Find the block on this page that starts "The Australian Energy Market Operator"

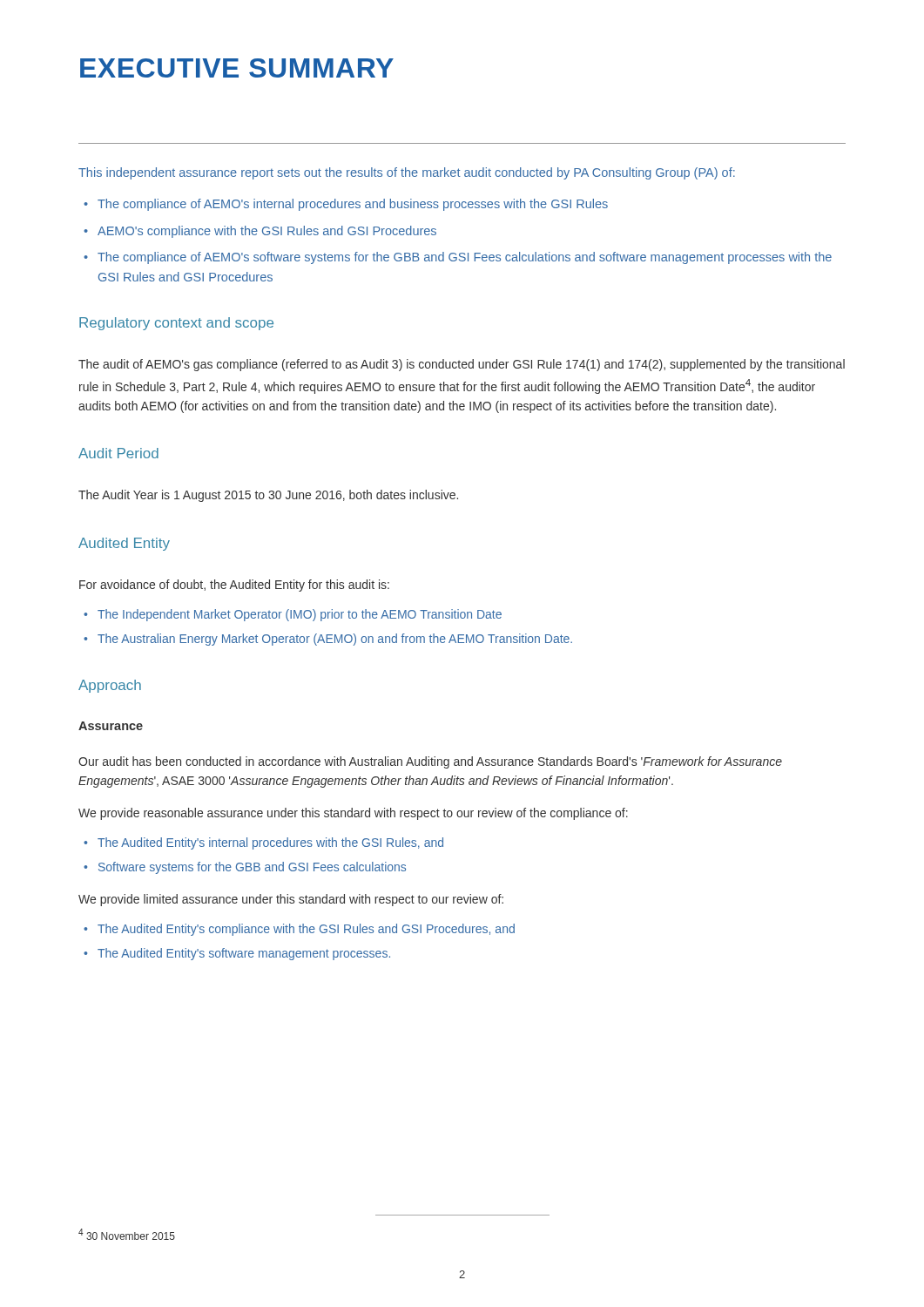335,639
